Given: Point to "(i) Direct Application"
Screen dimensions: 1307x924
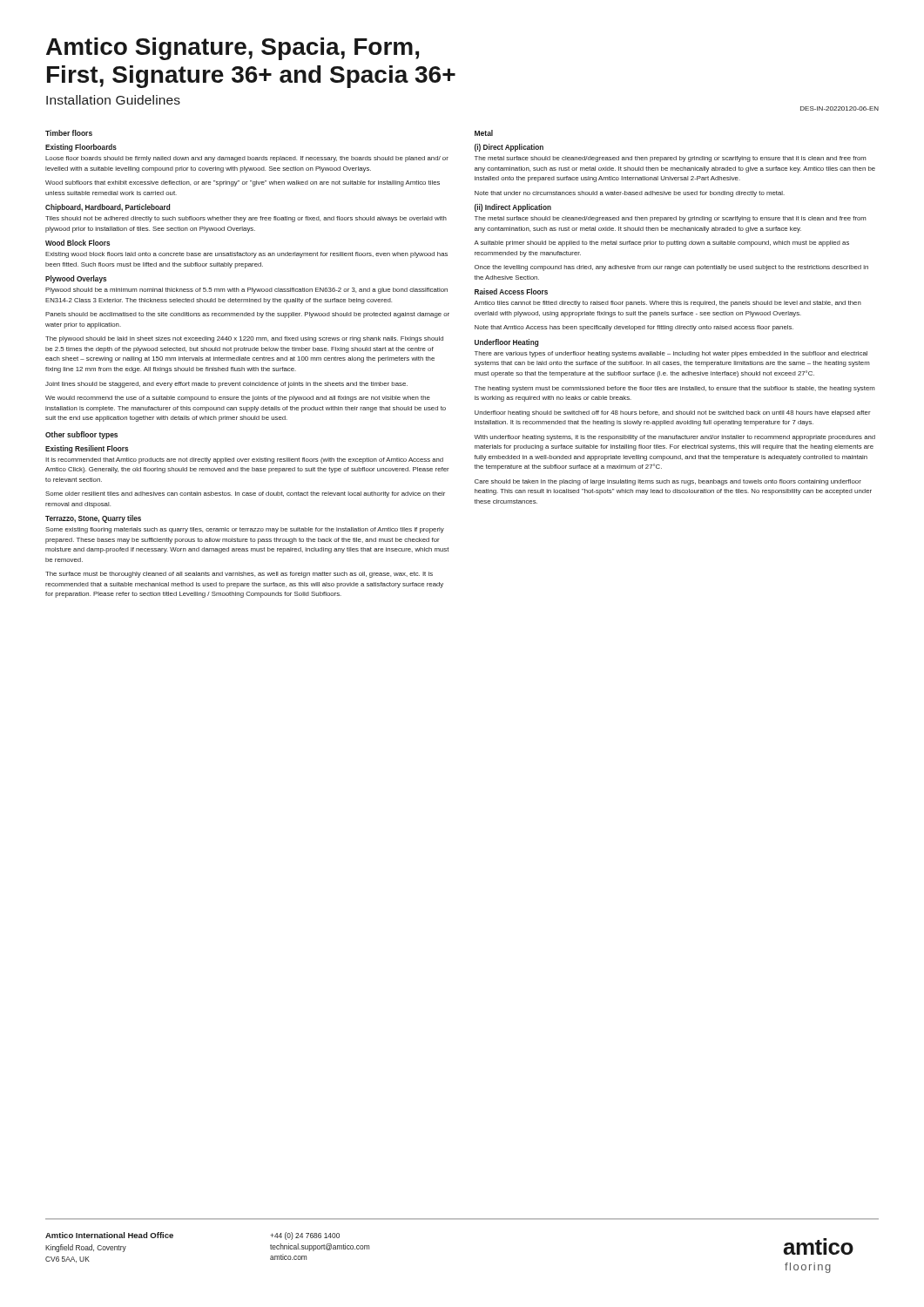Looking at the screenshot, I should click(x=676, y=148).
